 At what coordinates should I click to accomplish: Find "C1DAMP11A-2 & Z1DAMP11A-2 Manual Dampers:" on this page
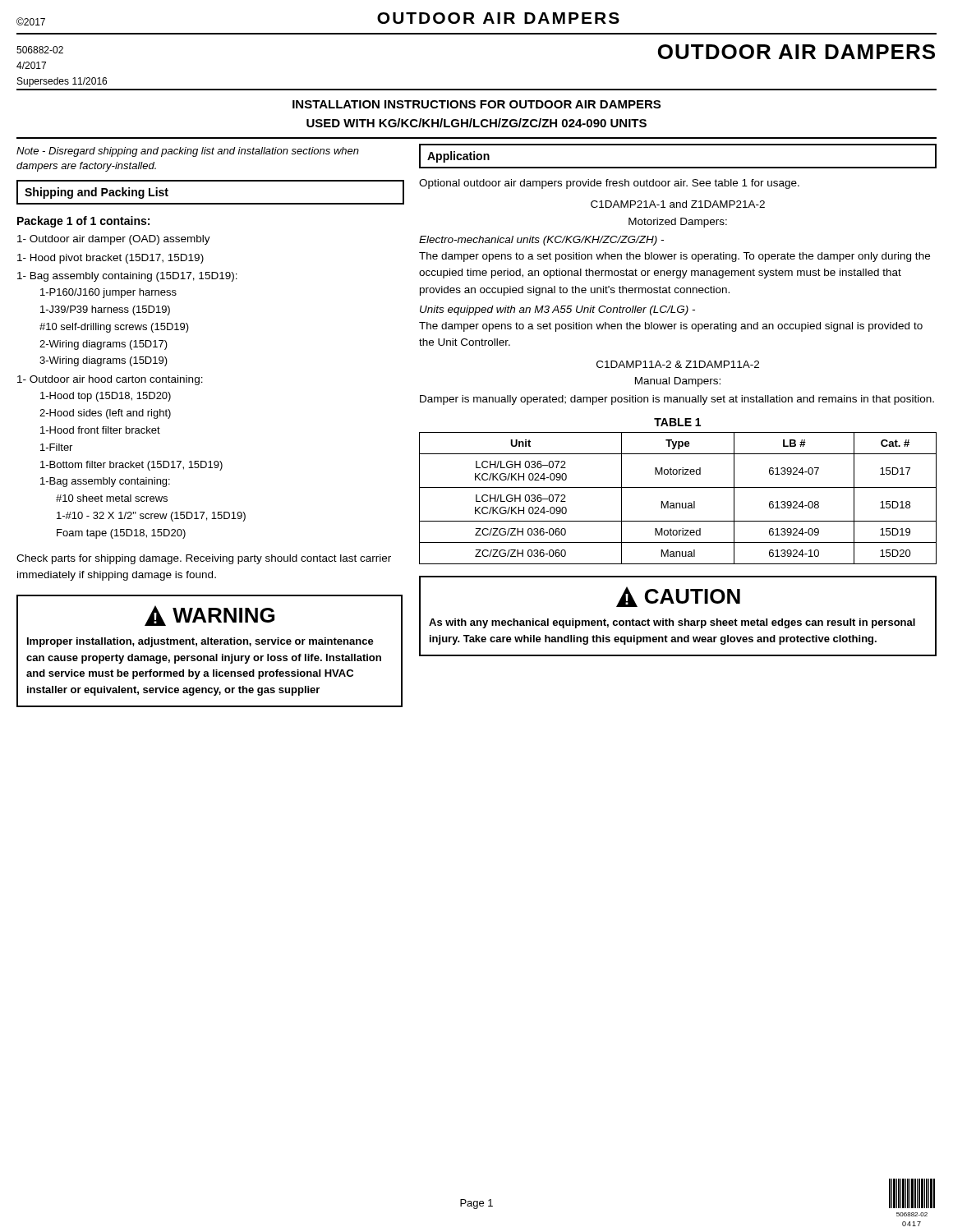point(678,372)
